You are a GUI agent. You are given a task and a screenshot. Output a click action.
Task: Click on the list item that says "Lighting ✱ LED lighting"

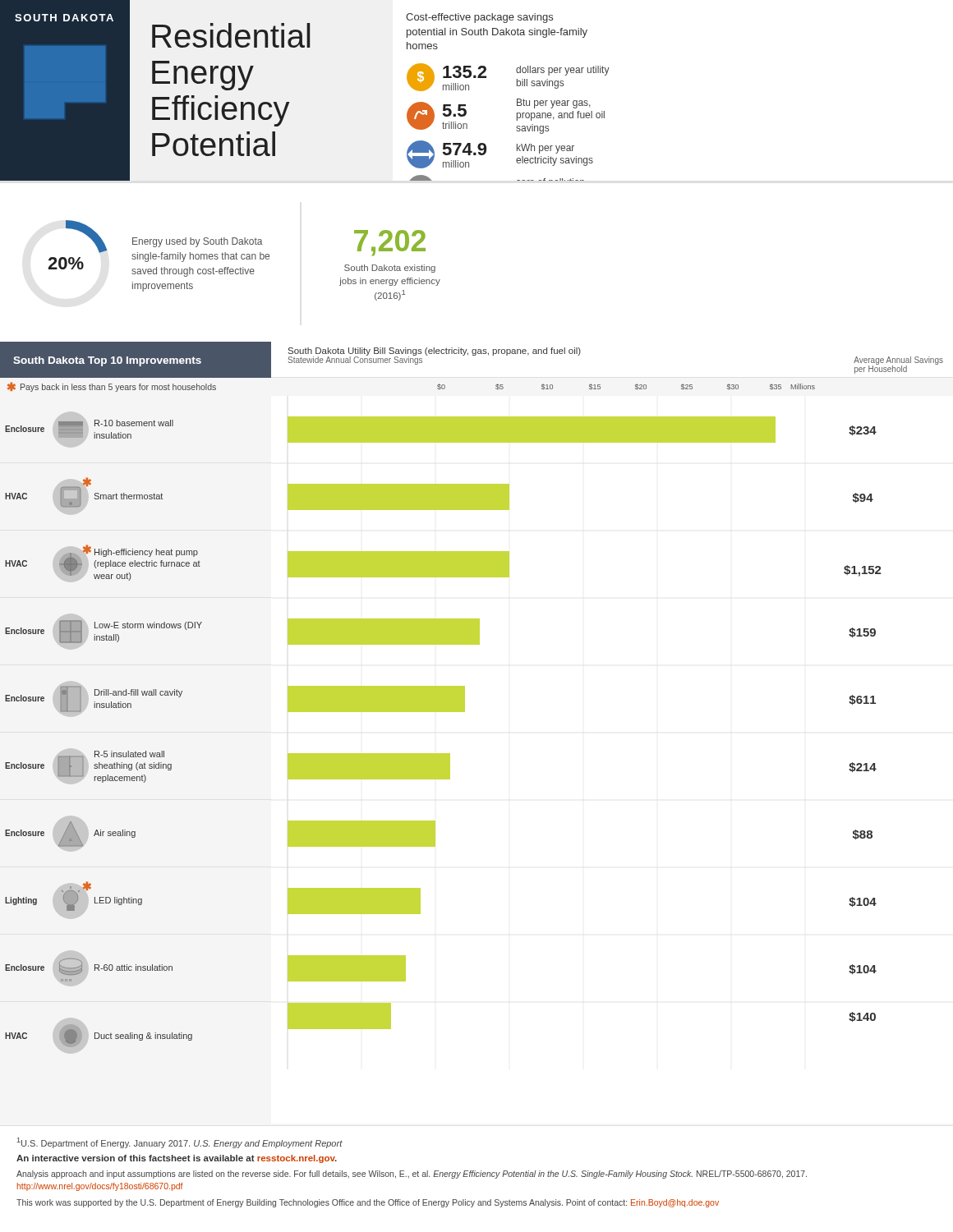coord(74,899)
